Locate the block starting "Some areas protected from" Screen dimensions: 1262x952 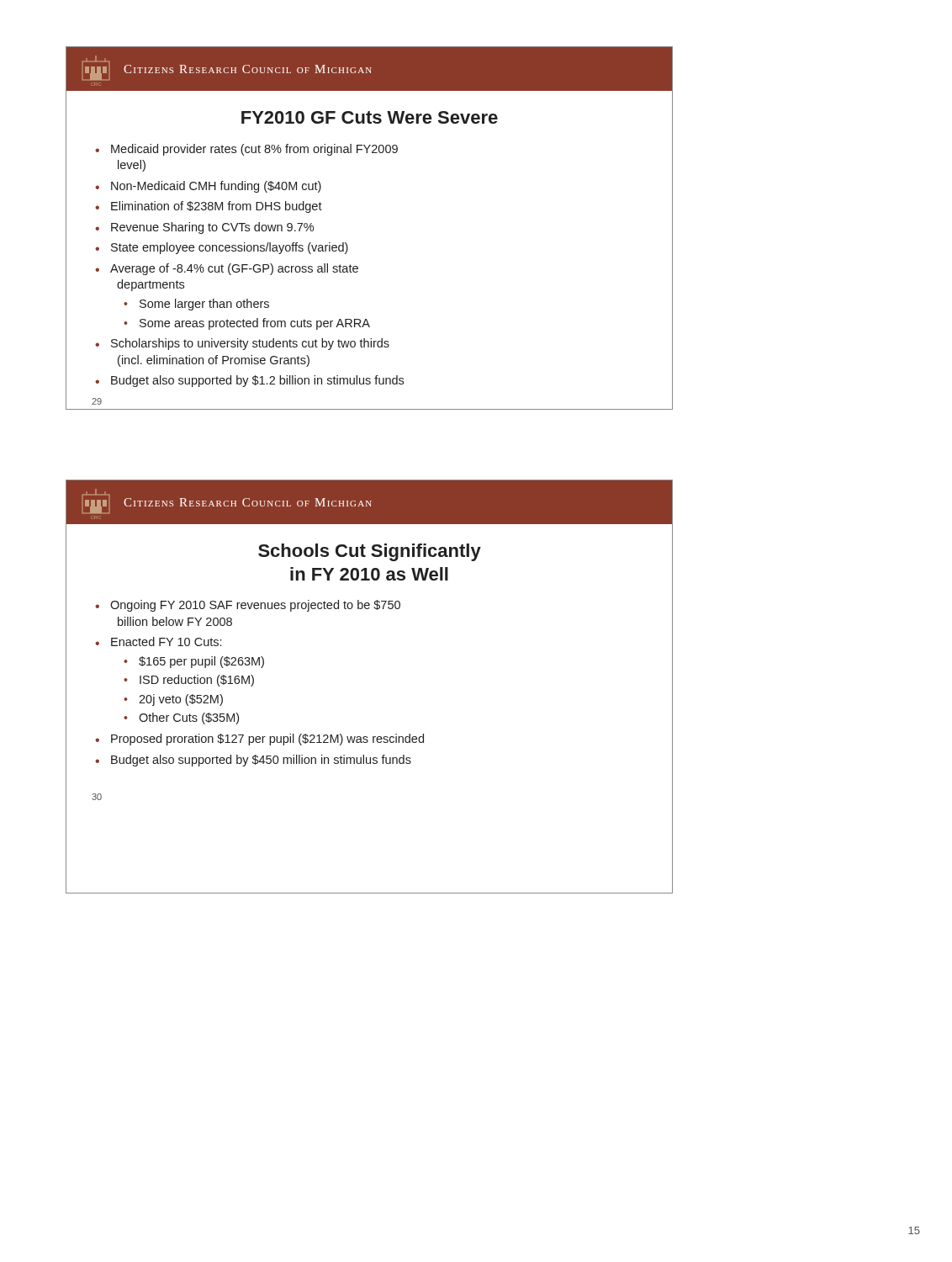coord(254,323)
